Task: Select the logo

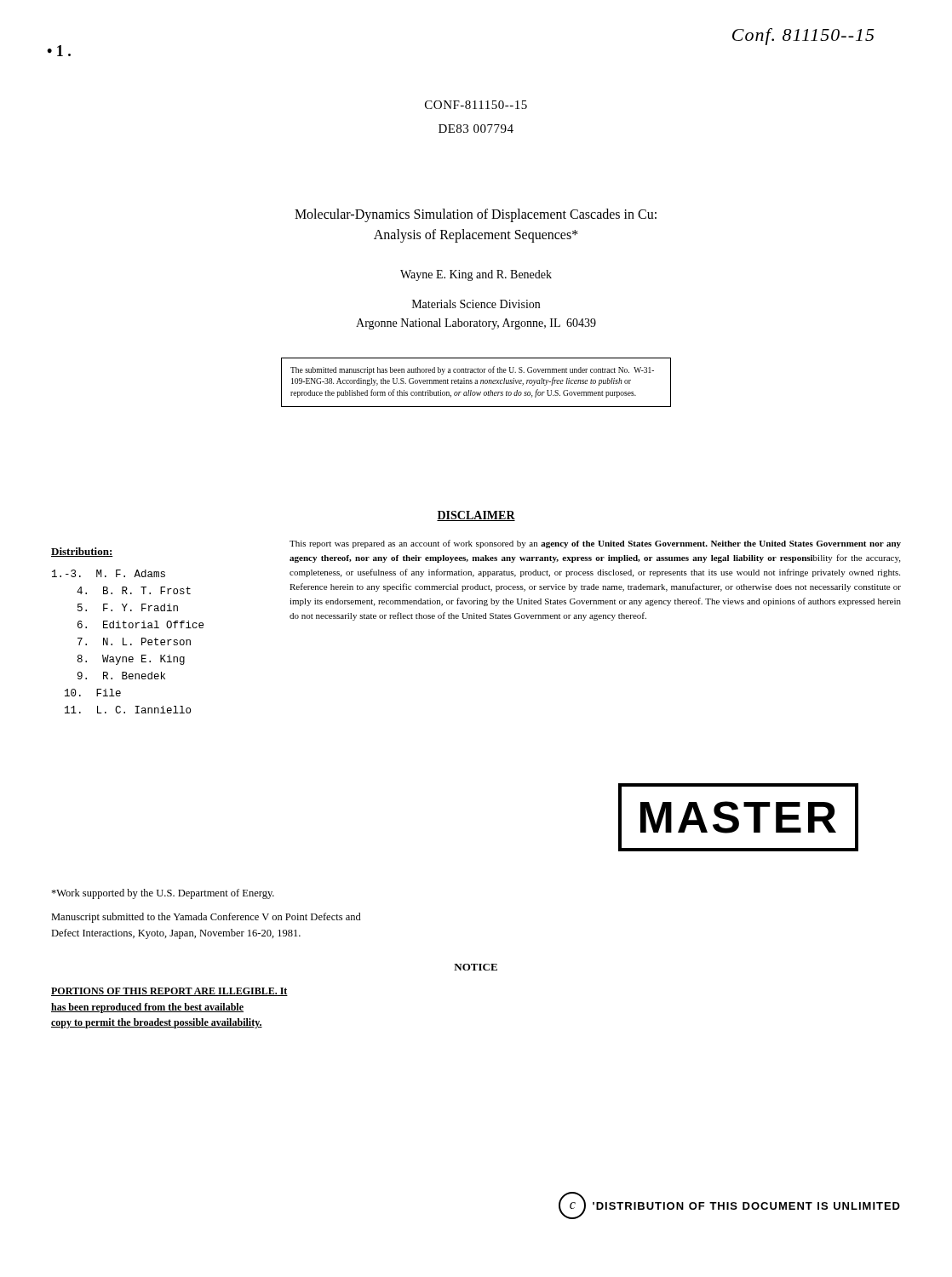Action: (738, 817)
